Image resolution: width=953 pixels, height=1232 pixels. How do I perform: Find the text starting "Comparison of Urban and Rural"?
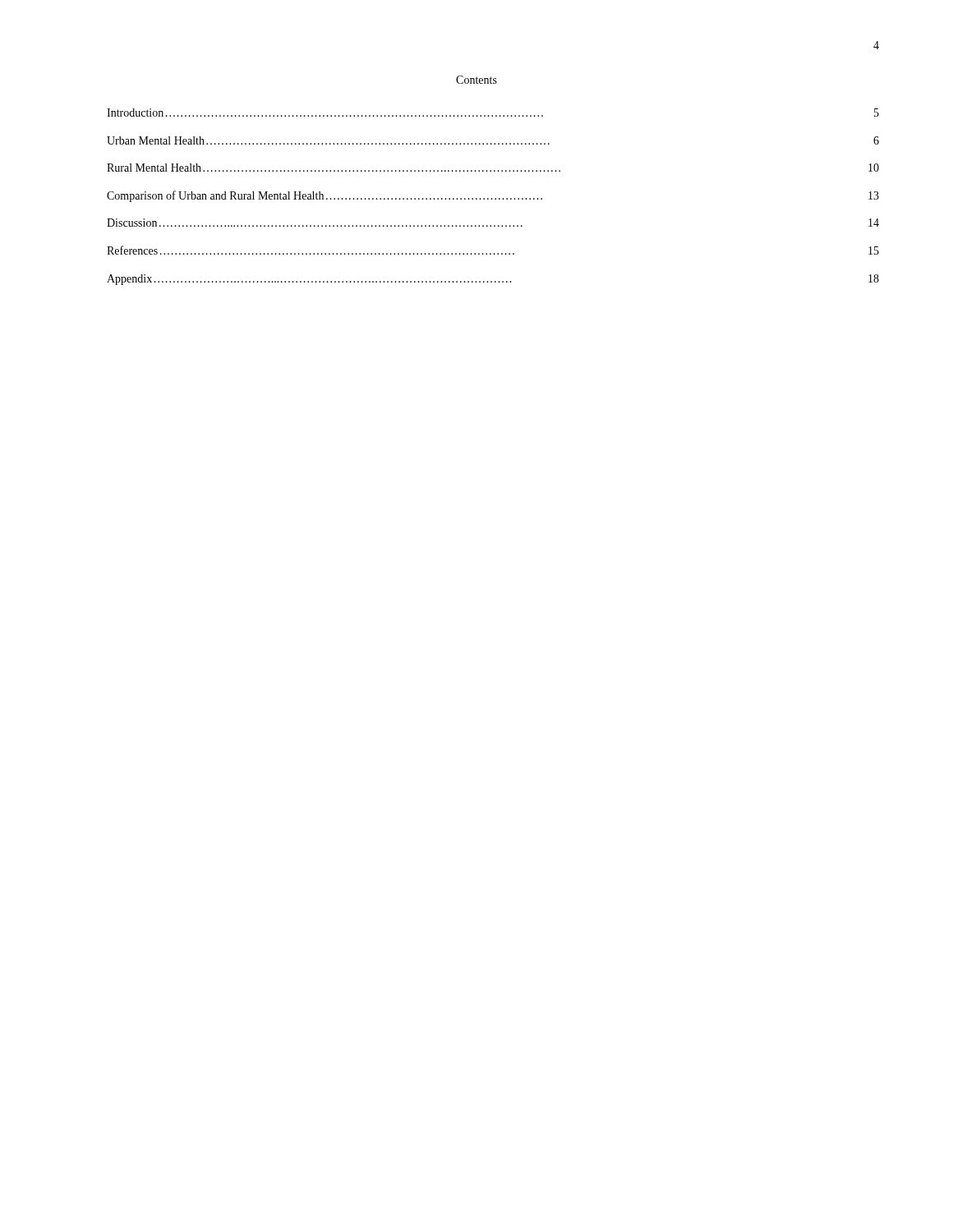(x=493, y=196)
